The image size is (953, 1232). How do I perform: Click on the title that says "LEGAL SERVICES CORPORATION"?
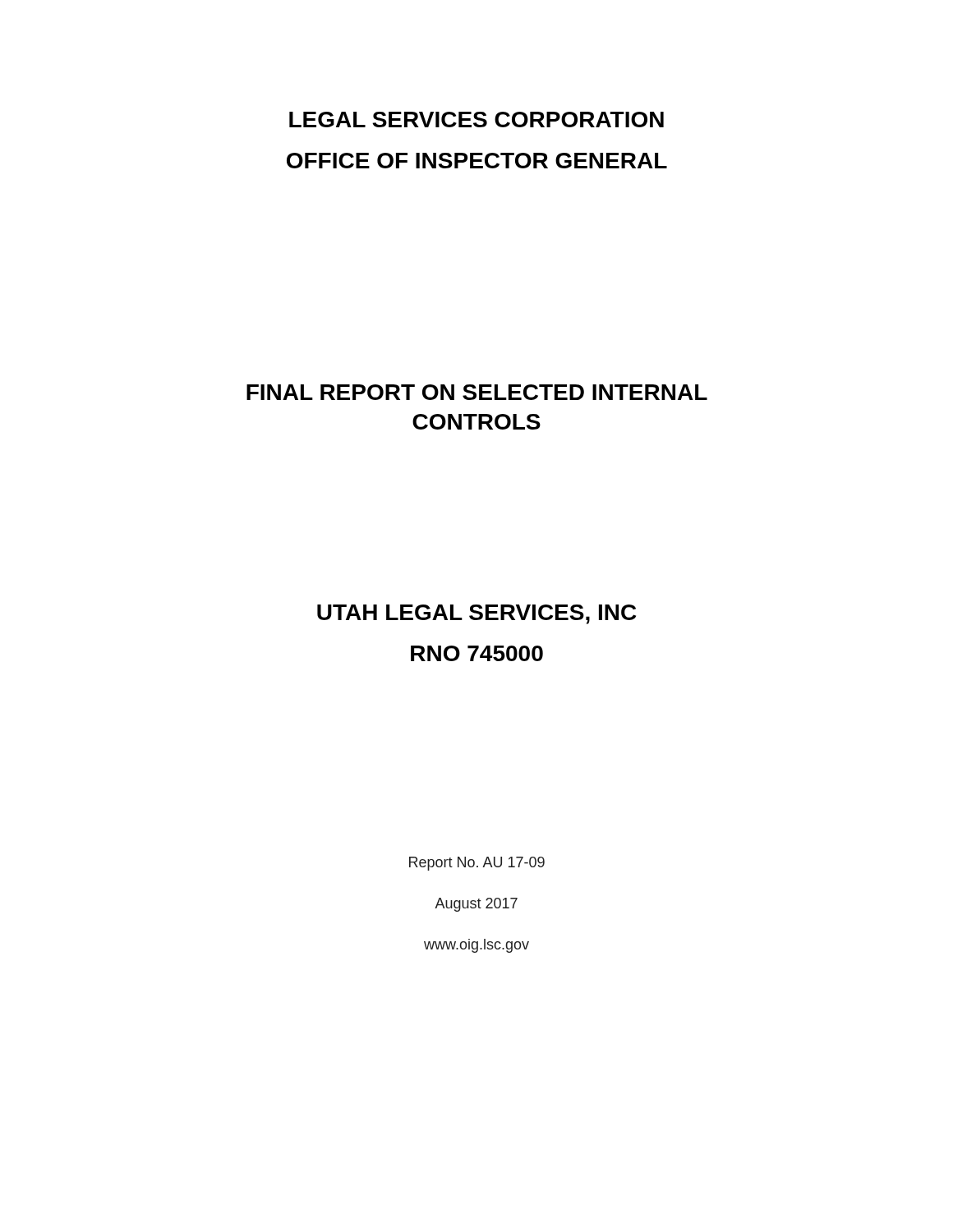tap(476, 120)
